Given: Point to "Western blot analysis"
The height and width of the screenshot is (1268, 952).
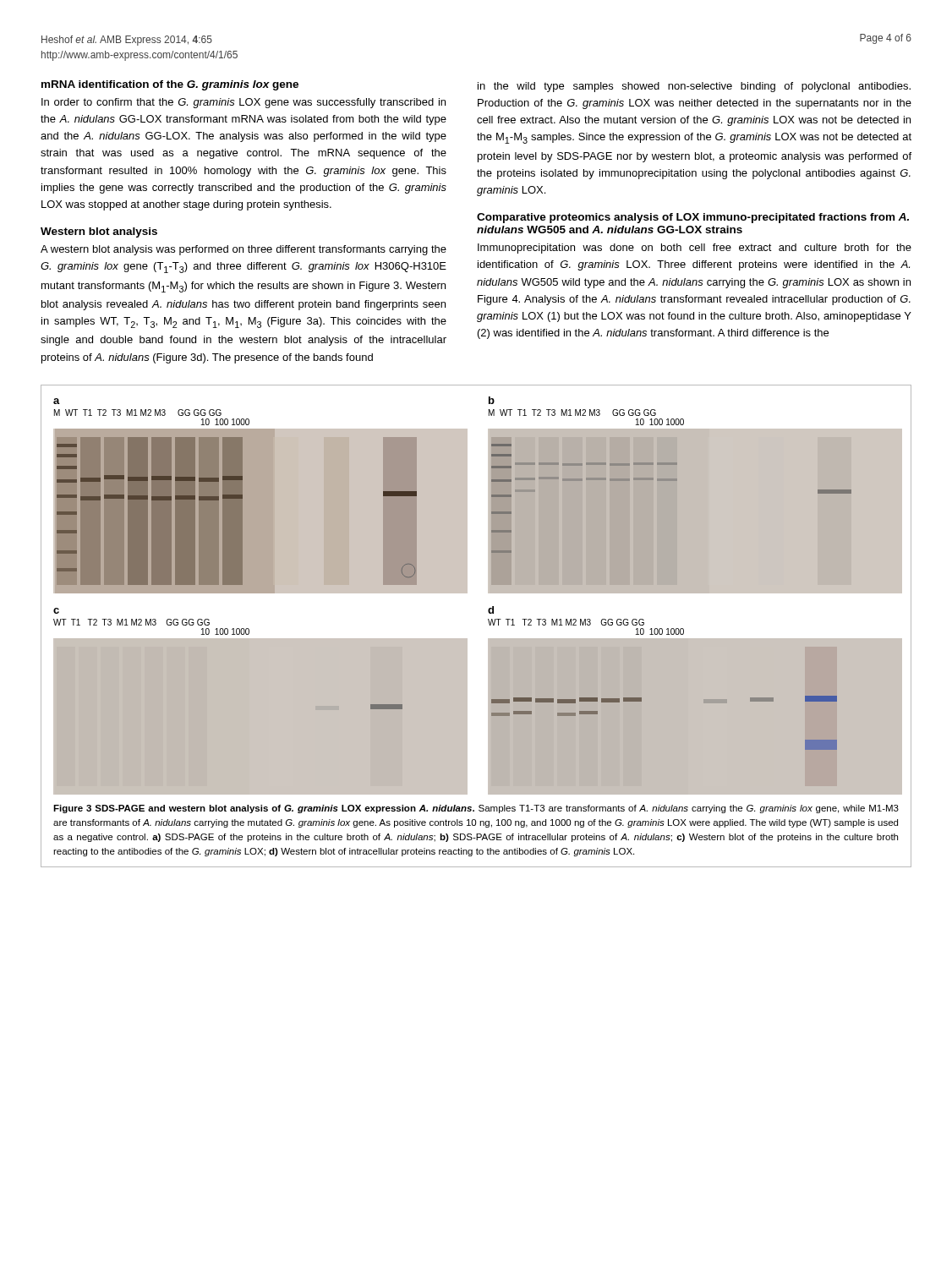Looking at the screenshot, I should point(99,231).
